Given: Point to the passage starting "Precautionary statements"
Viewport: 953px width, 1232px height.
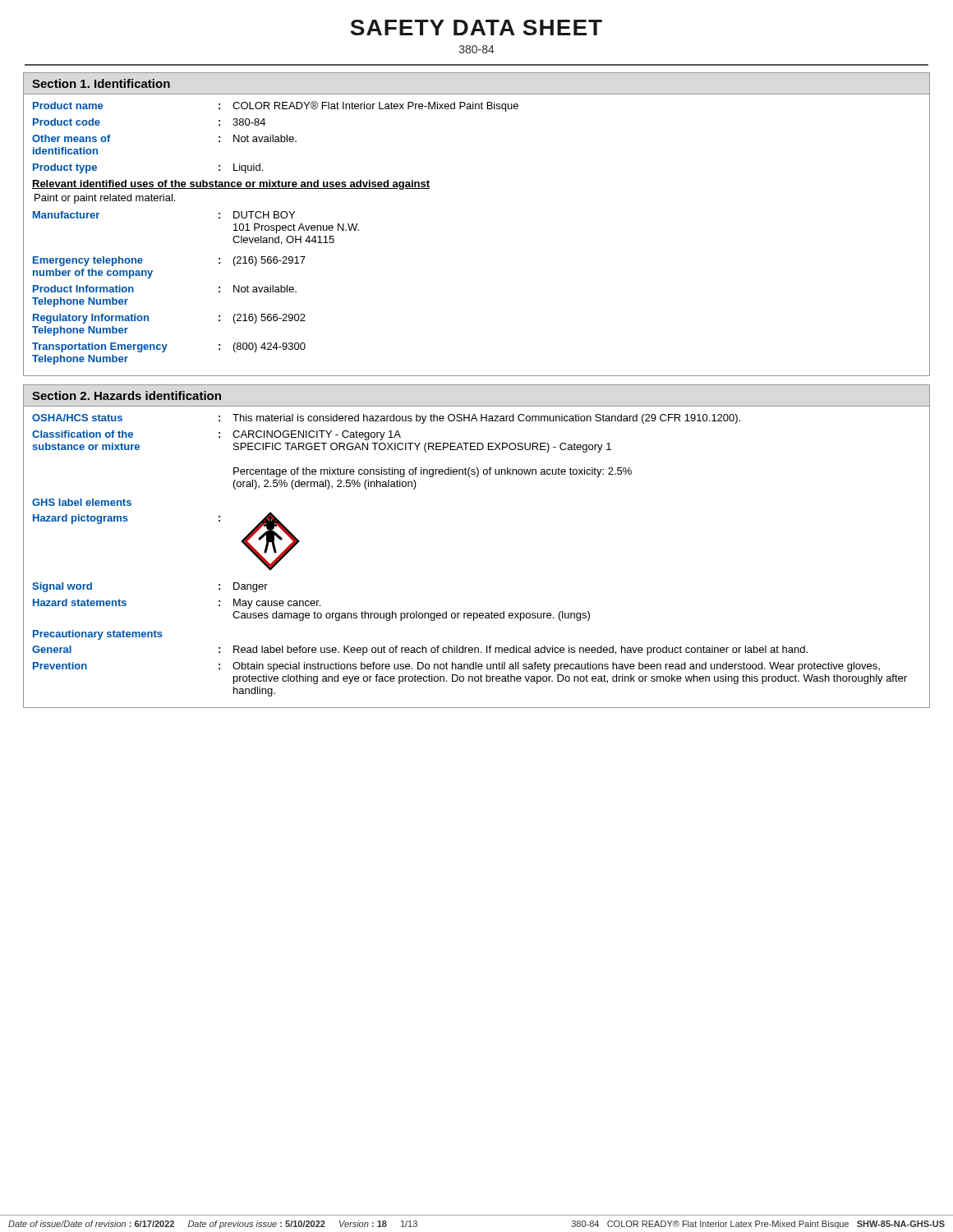Looking at the screenshot, I should click(97, 634).
